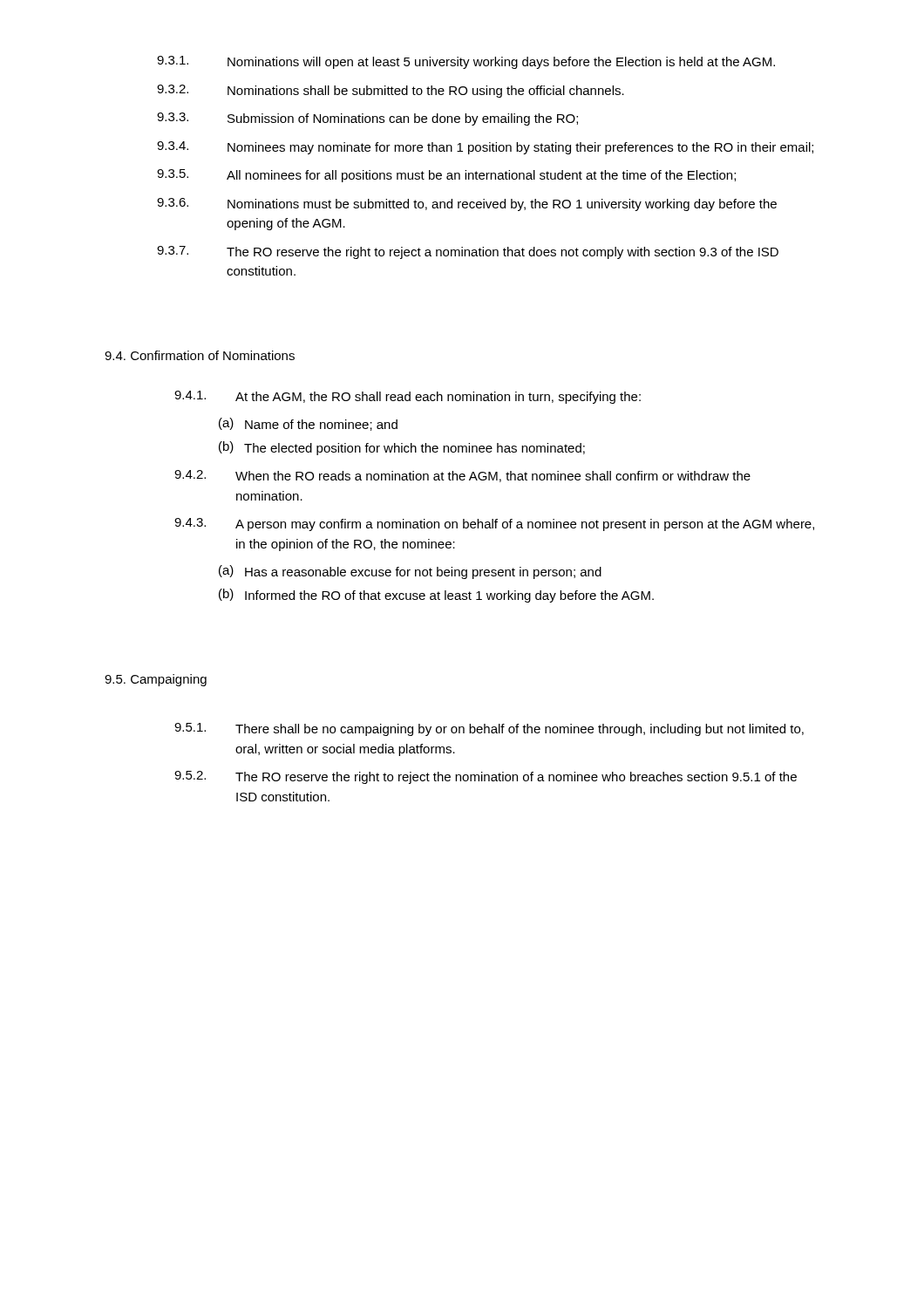This screenshot has width=924, height=1308.
Task: Click the passage that begins "9.4.1. At the AGM, the"
Action: tap(497, 397)
